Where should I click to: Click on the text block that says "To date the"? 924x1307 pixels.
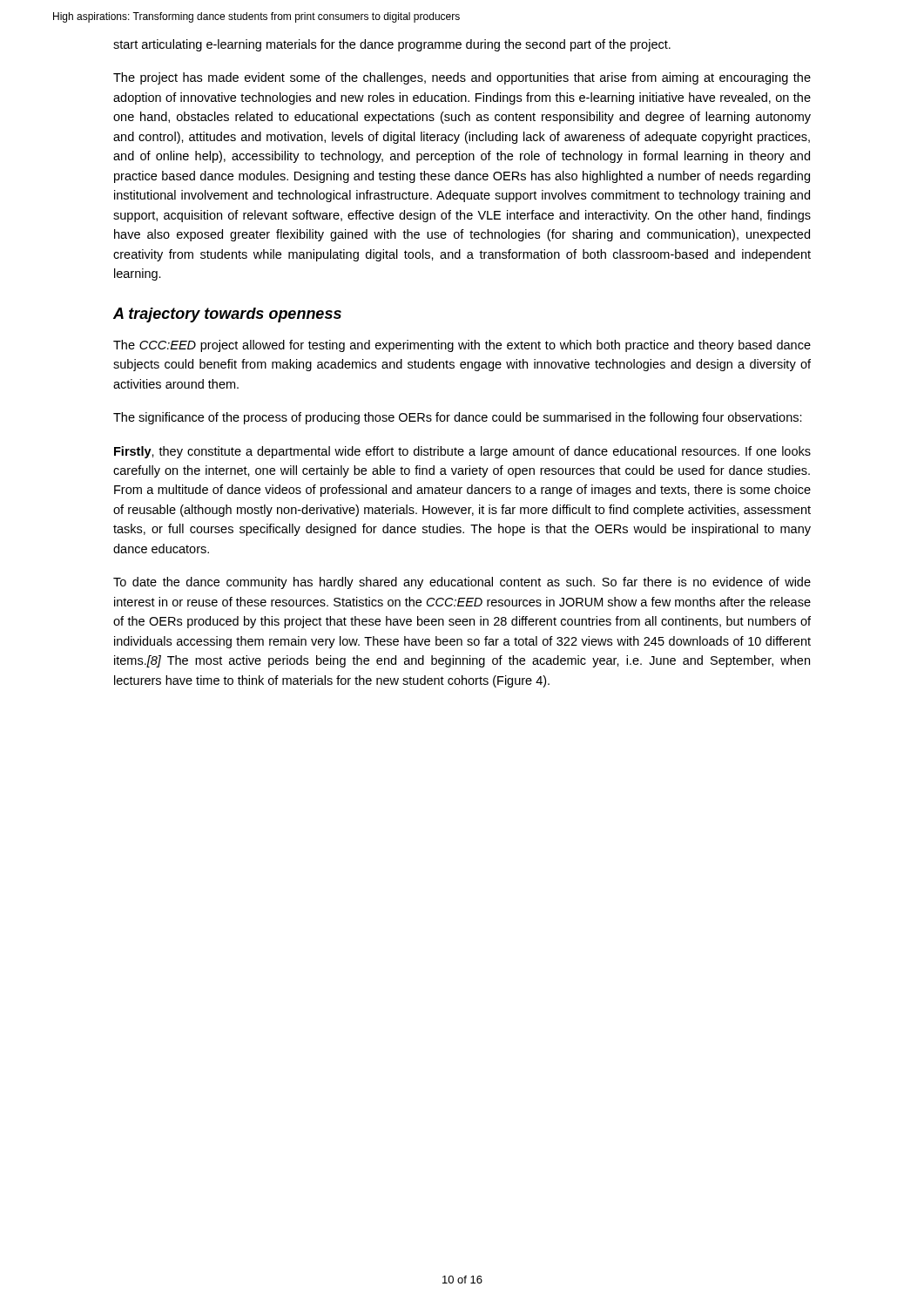click(462, 631)
